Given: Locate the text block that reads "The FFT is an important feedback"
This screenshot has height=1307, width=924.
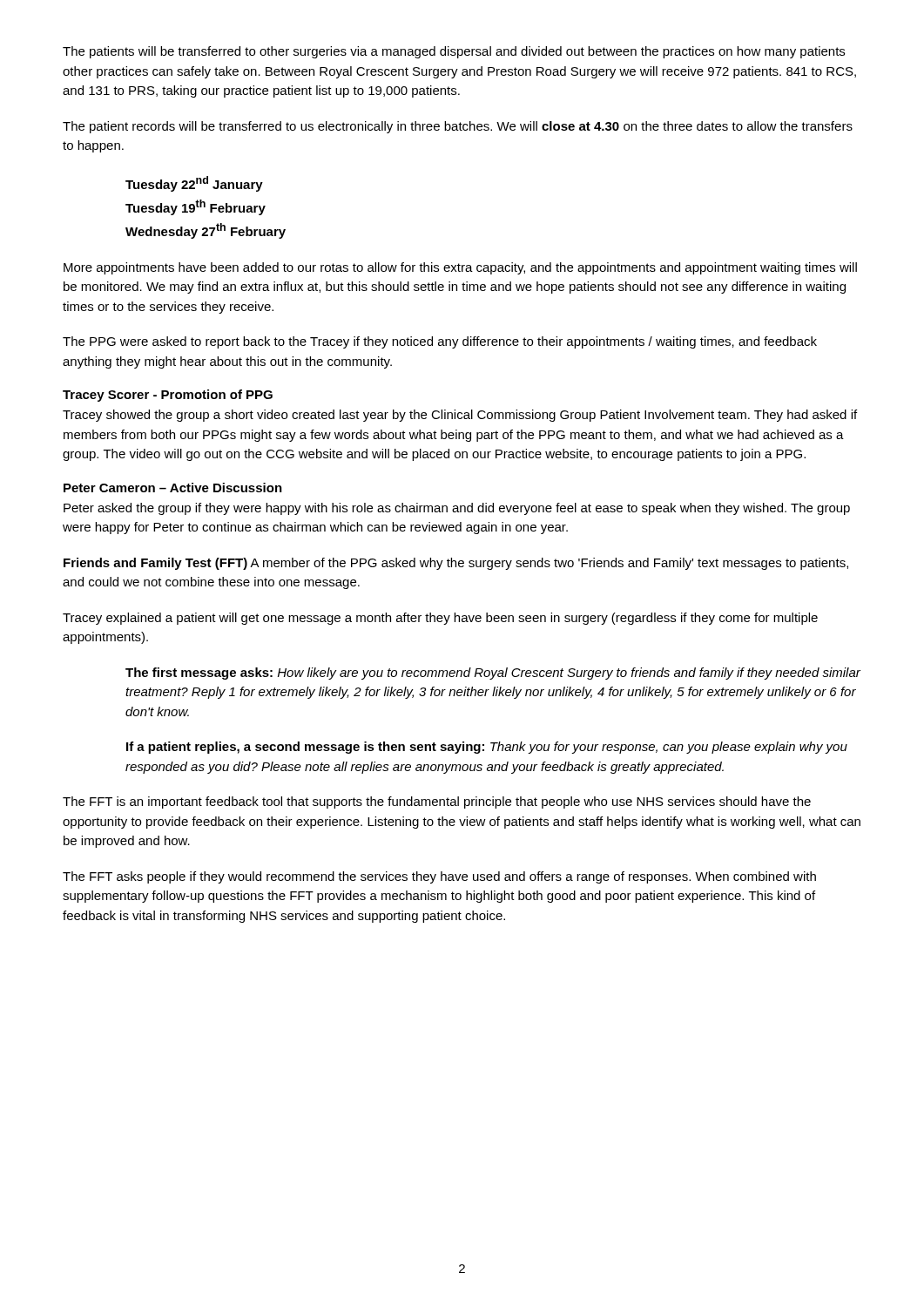Looking at the screenshot, I should click(x=462, y=821).
